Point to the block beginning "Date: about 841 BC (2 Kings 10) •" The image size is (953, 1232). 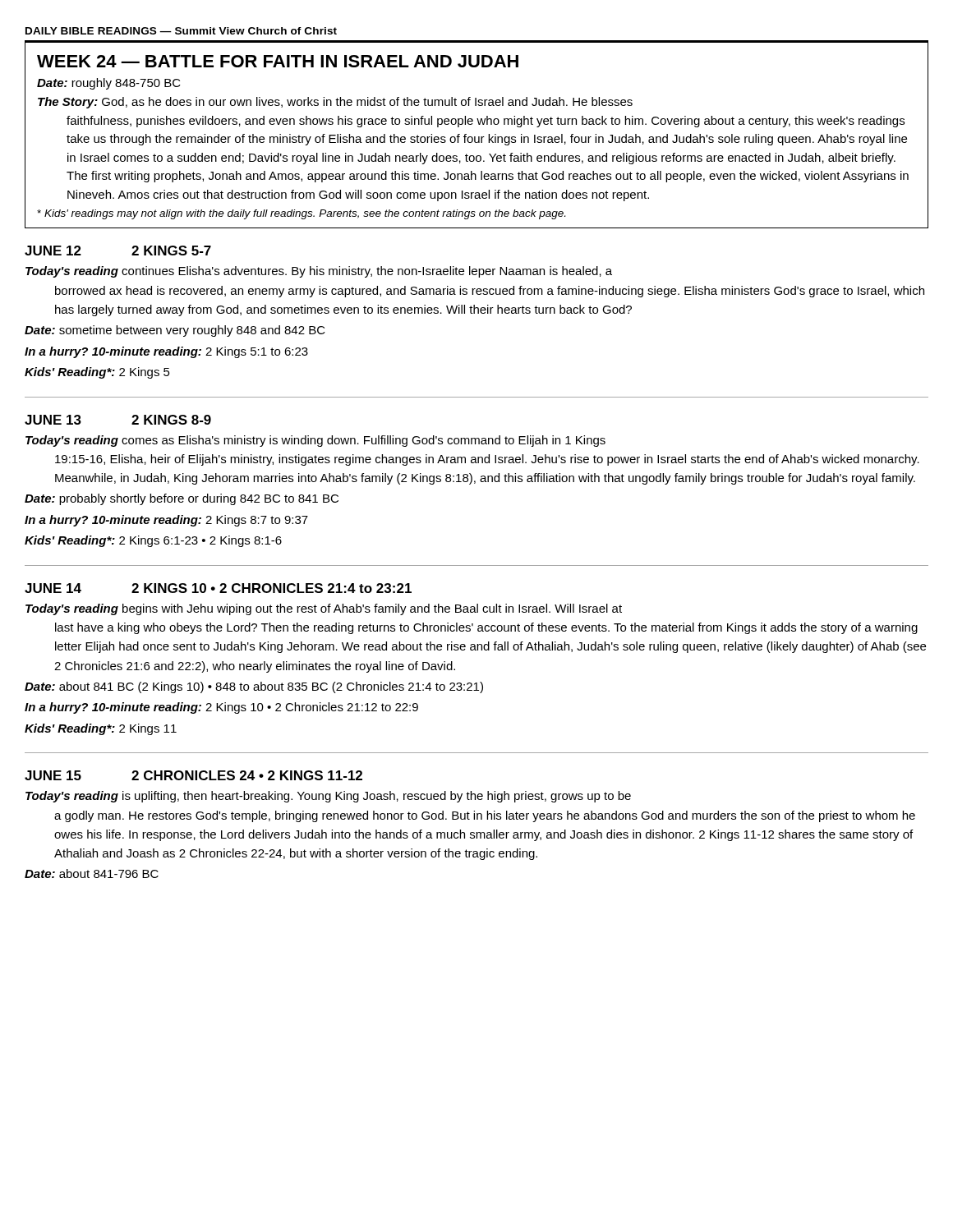pos(254,686)
